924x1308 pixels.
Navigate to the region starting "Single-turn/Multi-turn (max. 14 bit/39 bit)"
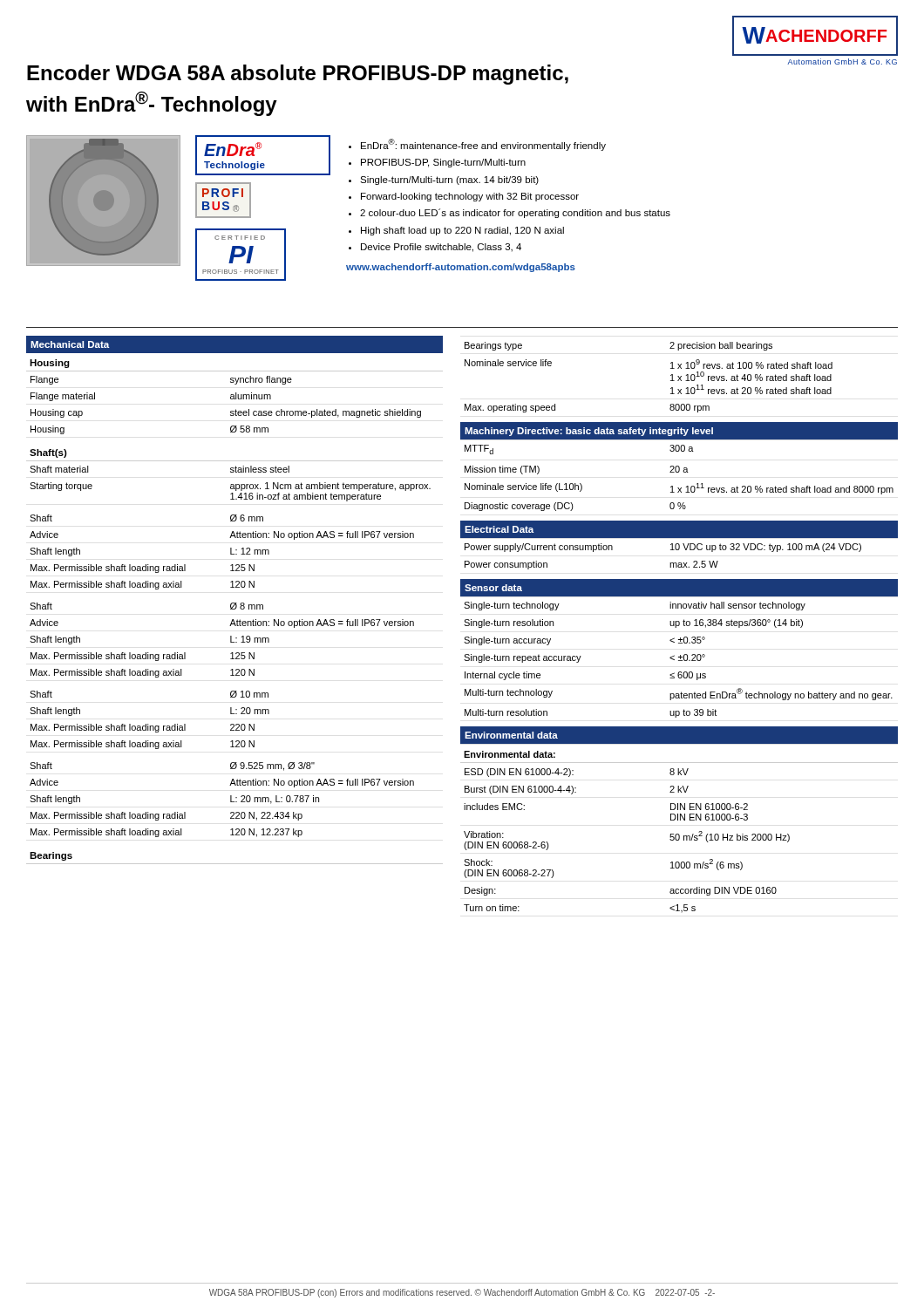449,179
